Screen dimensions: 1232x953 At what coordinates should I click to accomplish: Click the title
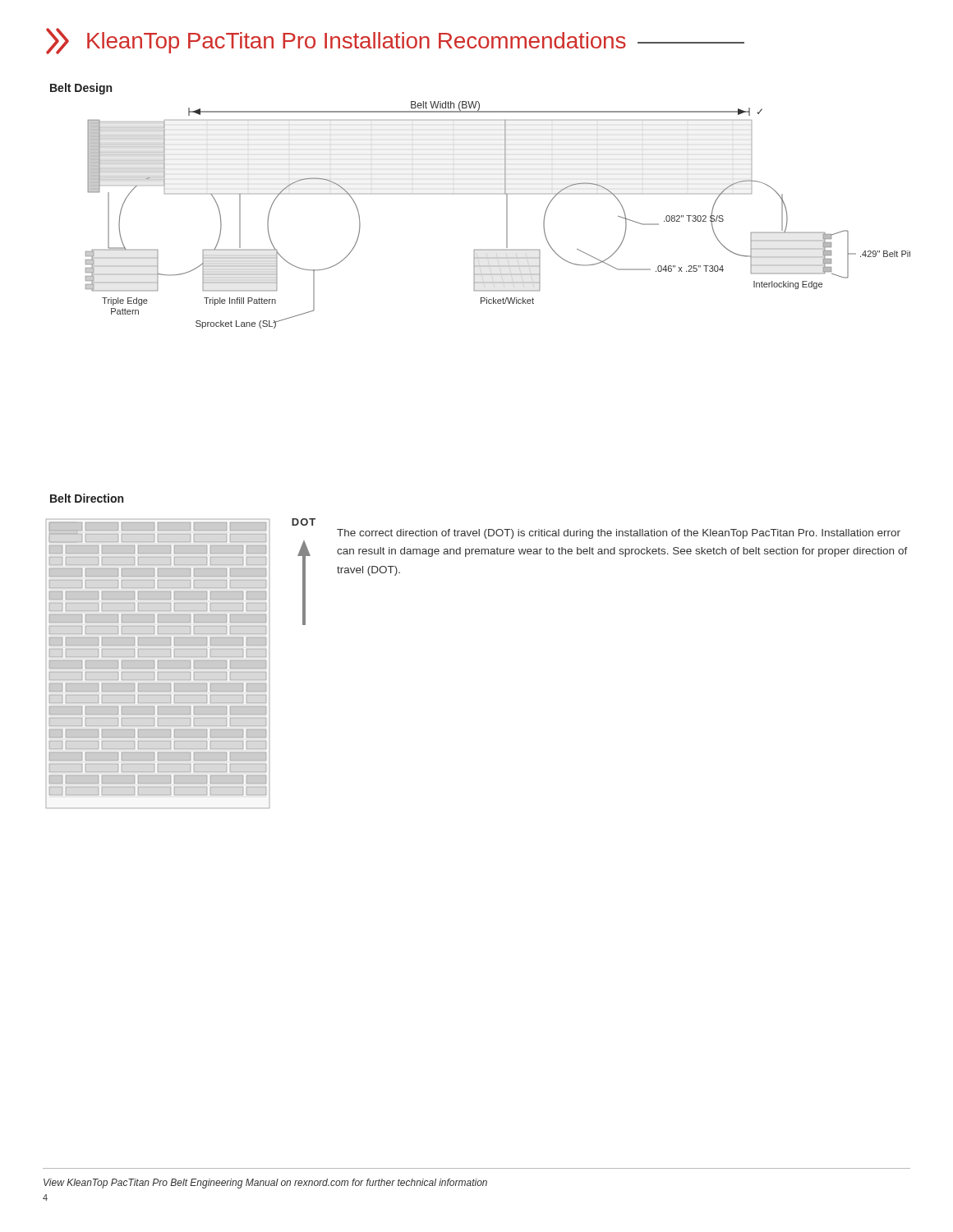pos(394,41)
